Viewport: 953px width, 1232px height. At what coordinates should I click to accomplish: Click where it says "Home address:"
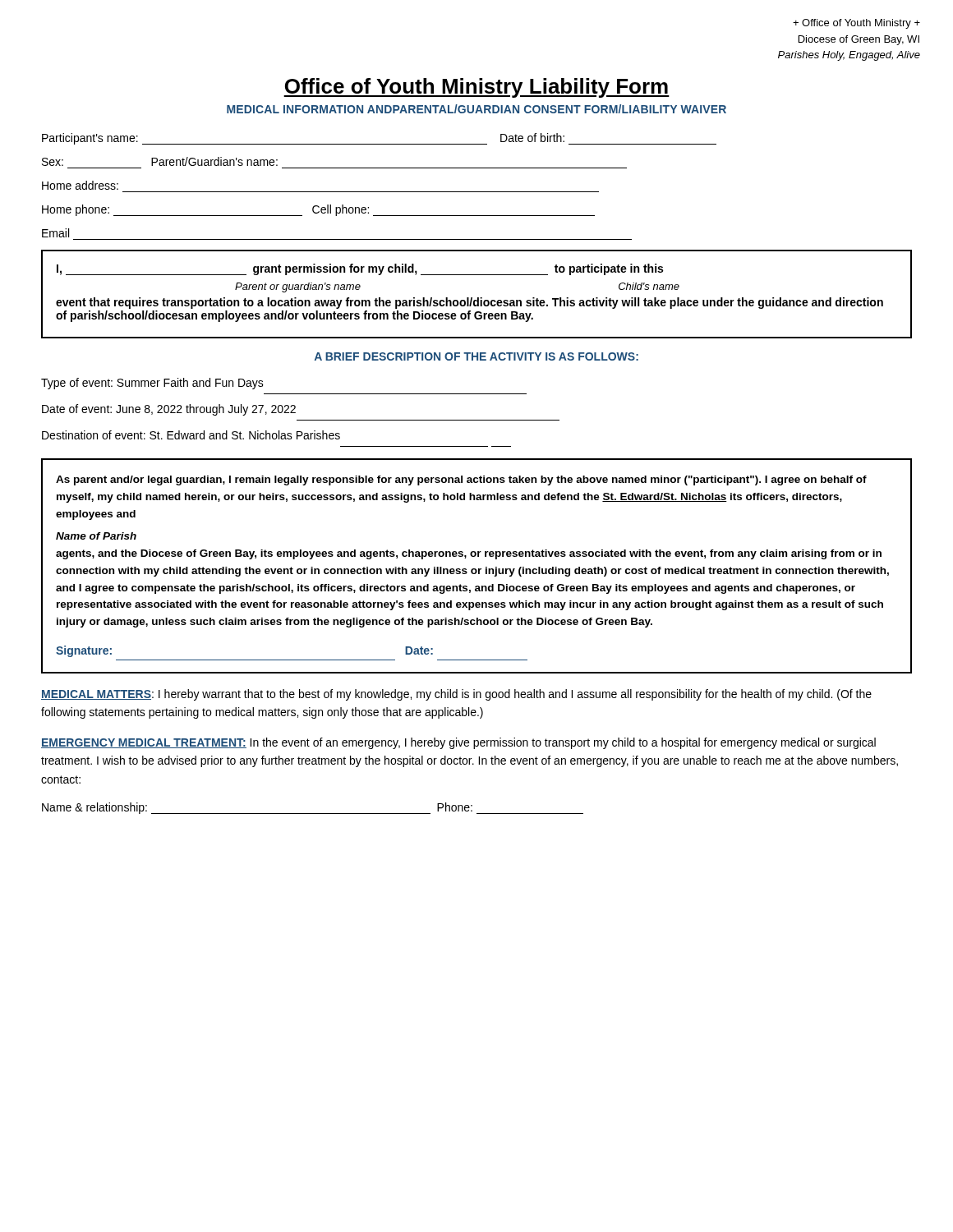tap(320, 185)
